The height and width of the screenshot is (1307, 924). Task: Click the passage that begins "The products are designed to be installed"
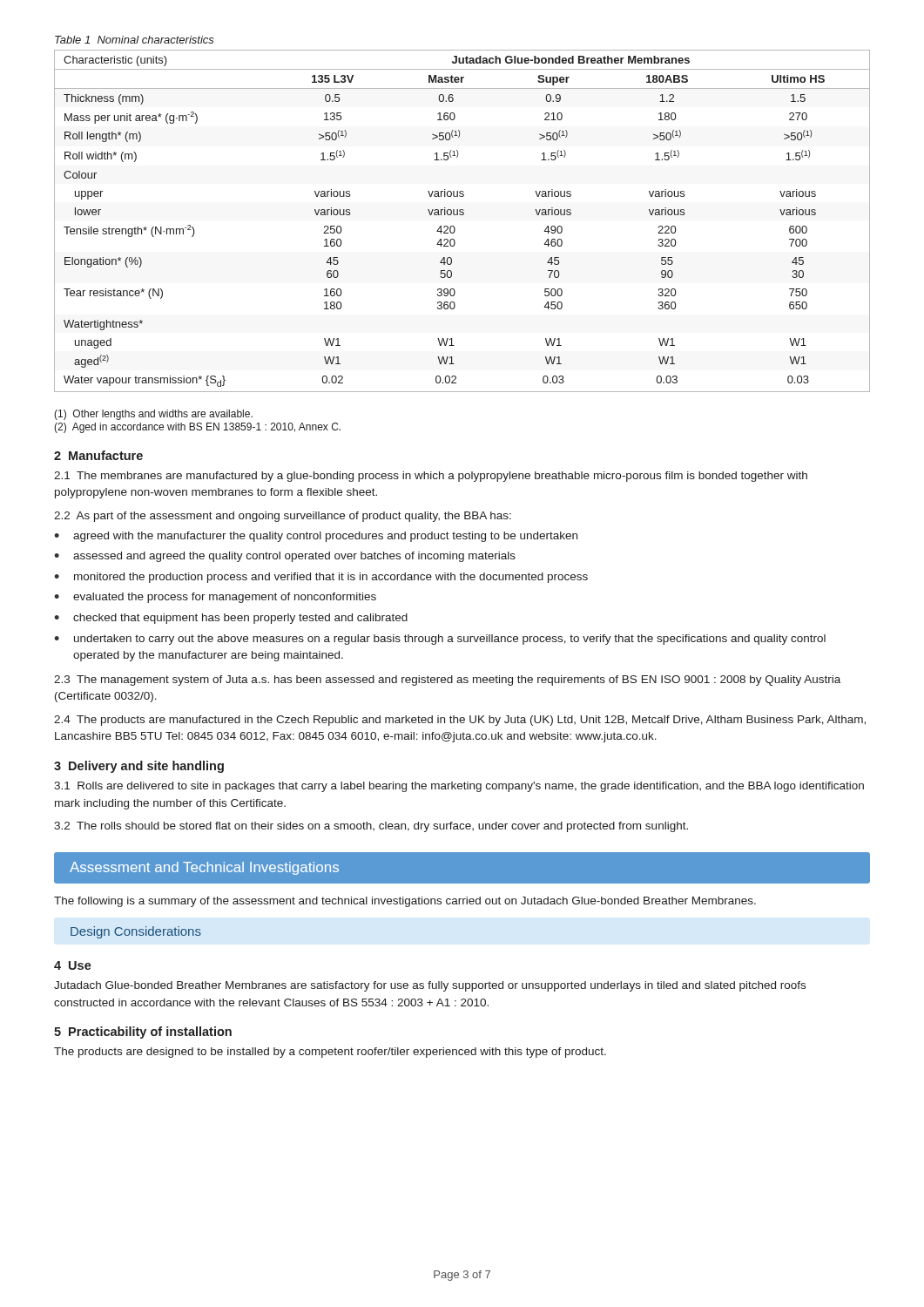coord(330,1051)
